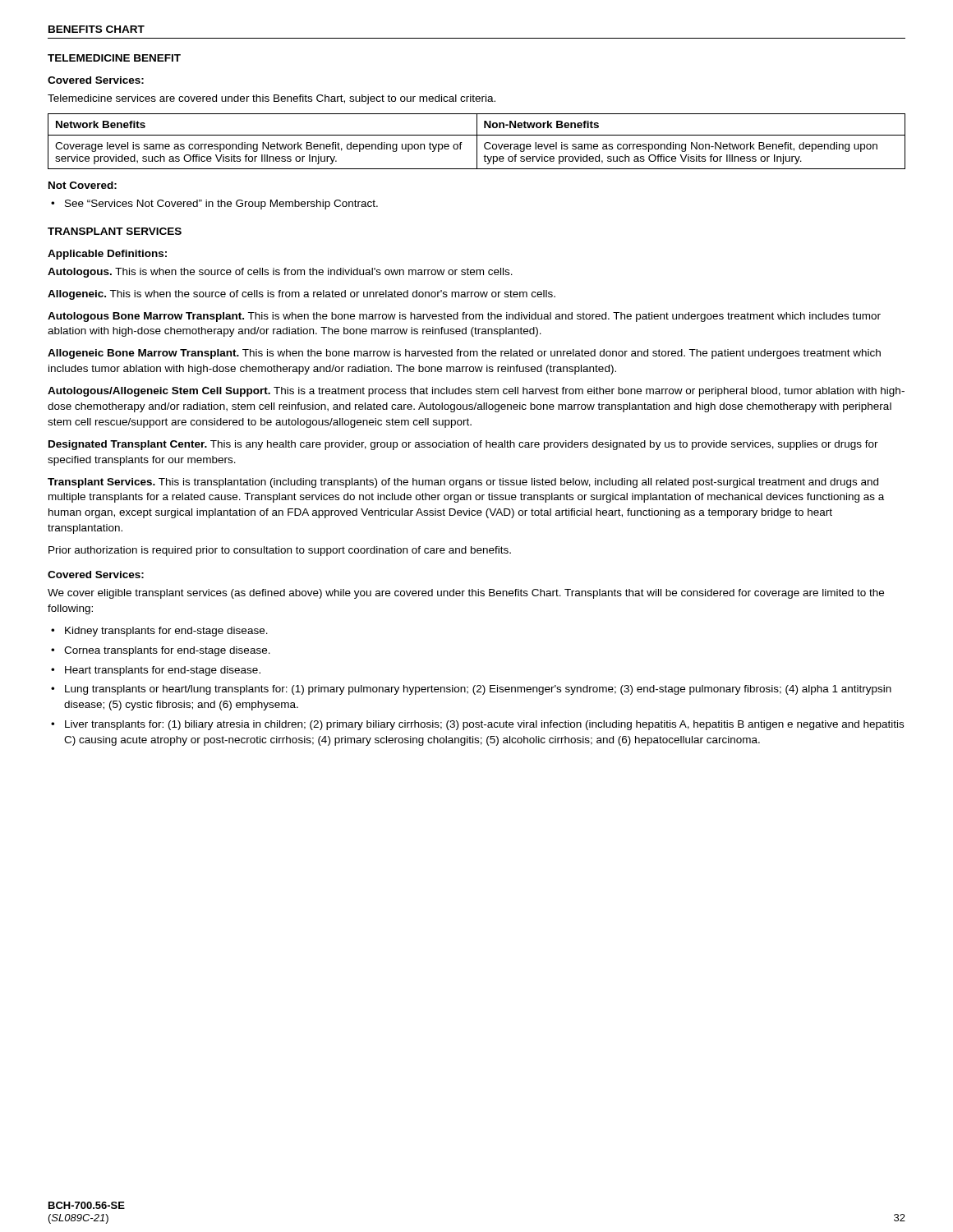Viewport: 953px width, 1232px height.
Task: Locate the text block starting "Not Covered:"
Action: [82, 185]
